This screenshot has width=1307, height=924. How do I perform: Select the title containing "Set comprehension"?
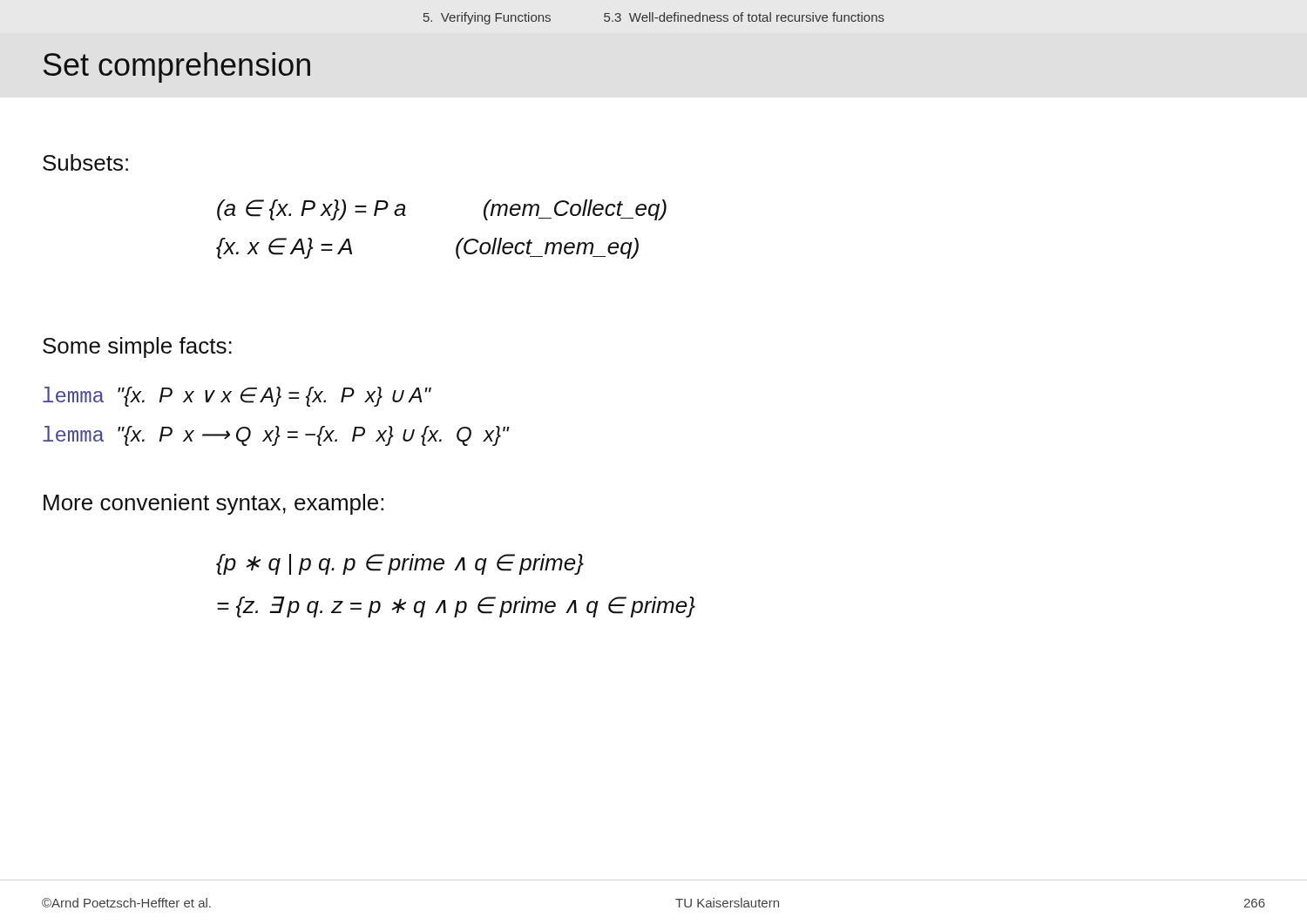click(x=177, y=65)
